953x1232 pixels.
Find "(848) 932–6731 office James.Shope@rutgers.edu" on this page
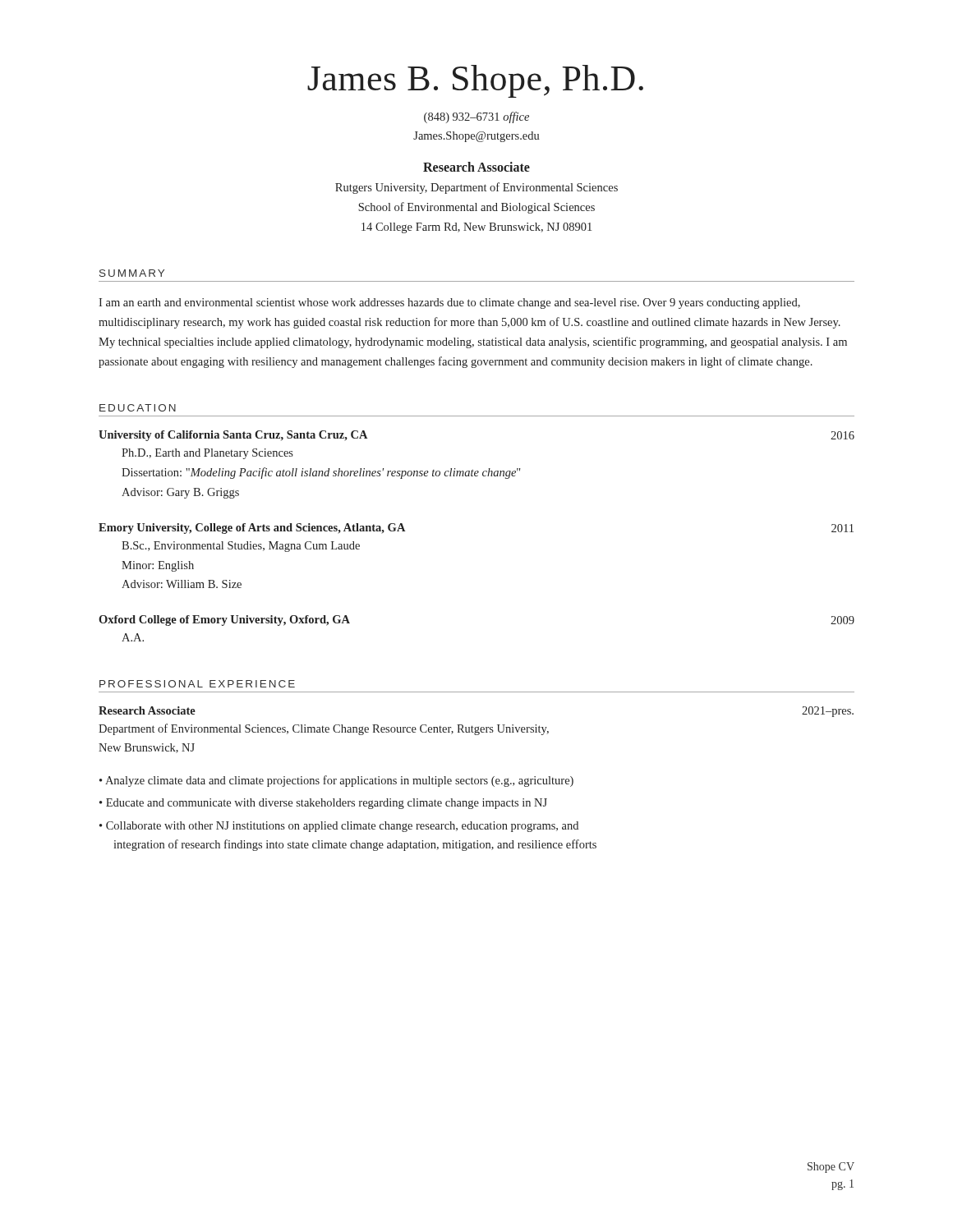(x=476, y=126)
